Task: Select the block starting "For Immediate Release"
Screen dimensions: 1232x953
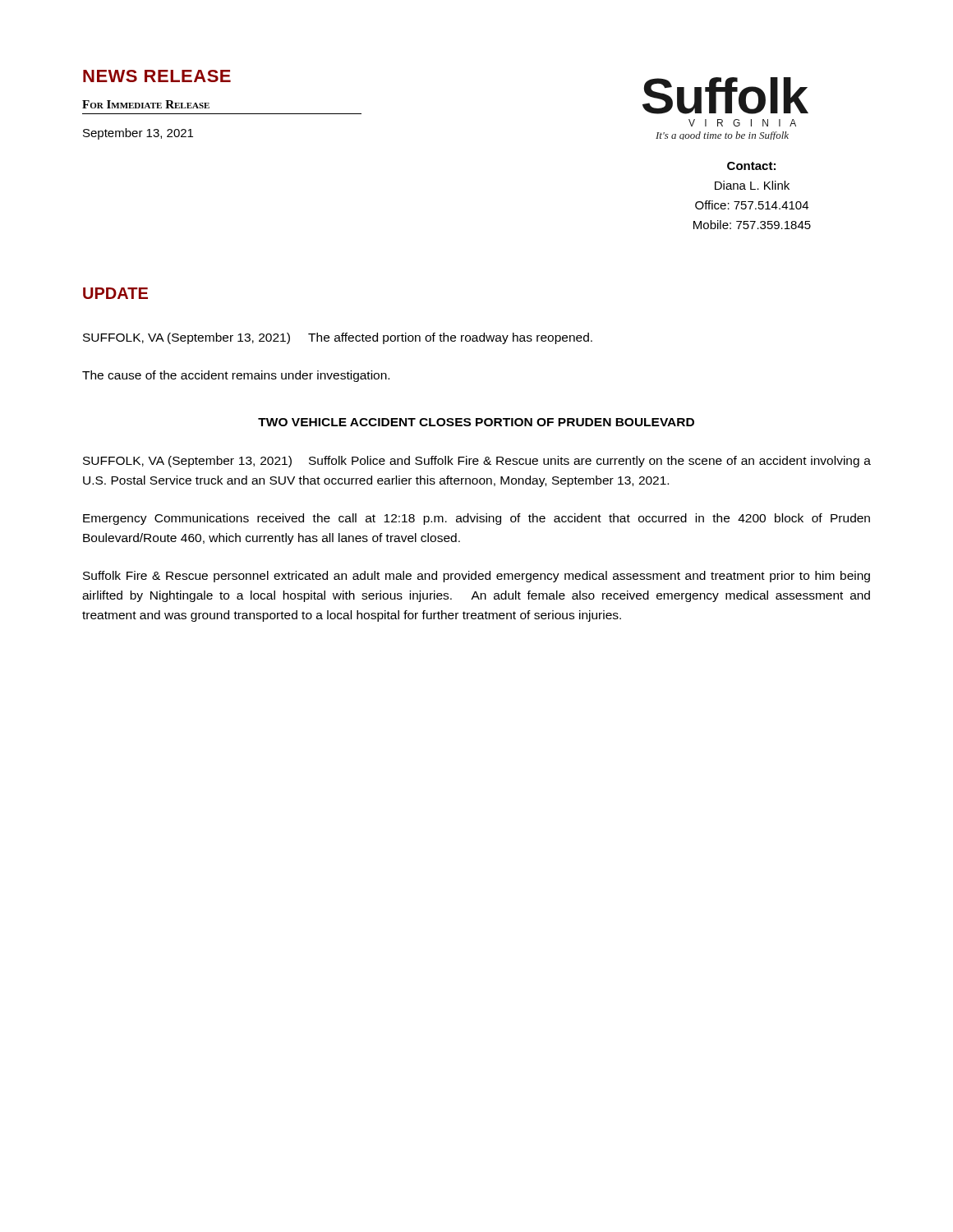Action: pos(189,104)
